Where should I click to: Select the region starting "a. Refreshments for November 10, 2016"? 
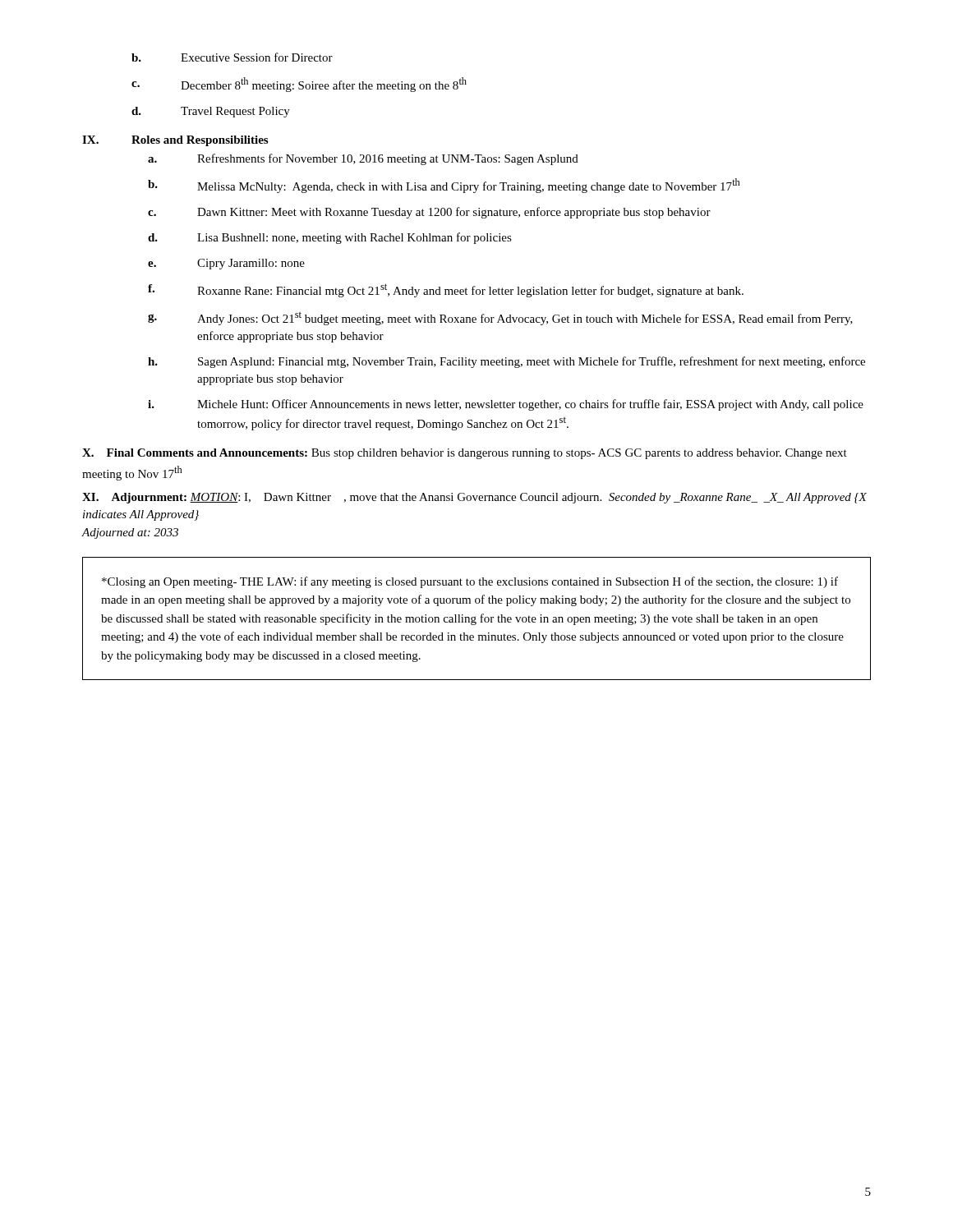click(x=476, y=159)
